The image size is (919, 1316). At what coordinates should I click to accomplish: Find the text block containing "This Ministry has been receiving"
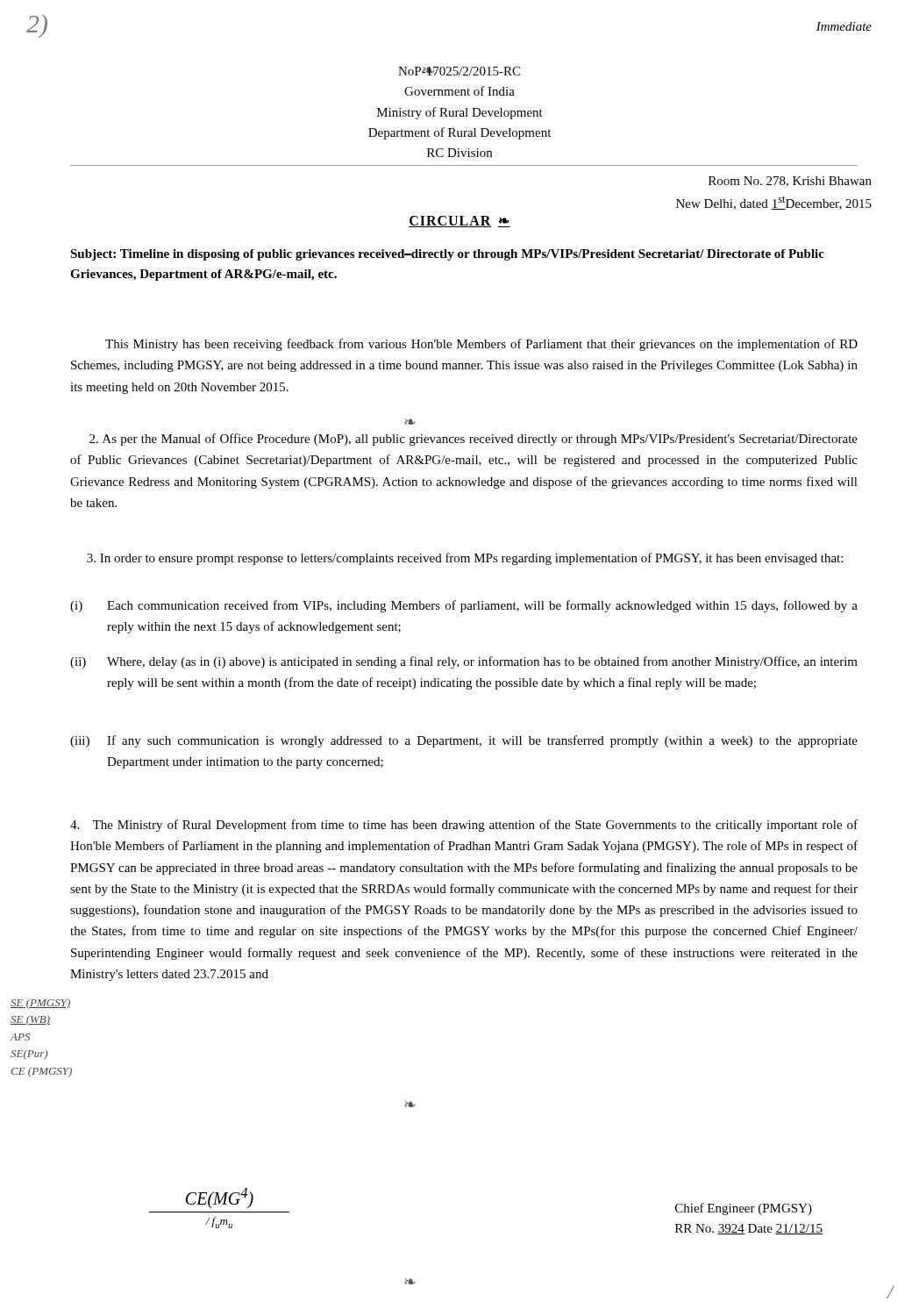[464, 365]
